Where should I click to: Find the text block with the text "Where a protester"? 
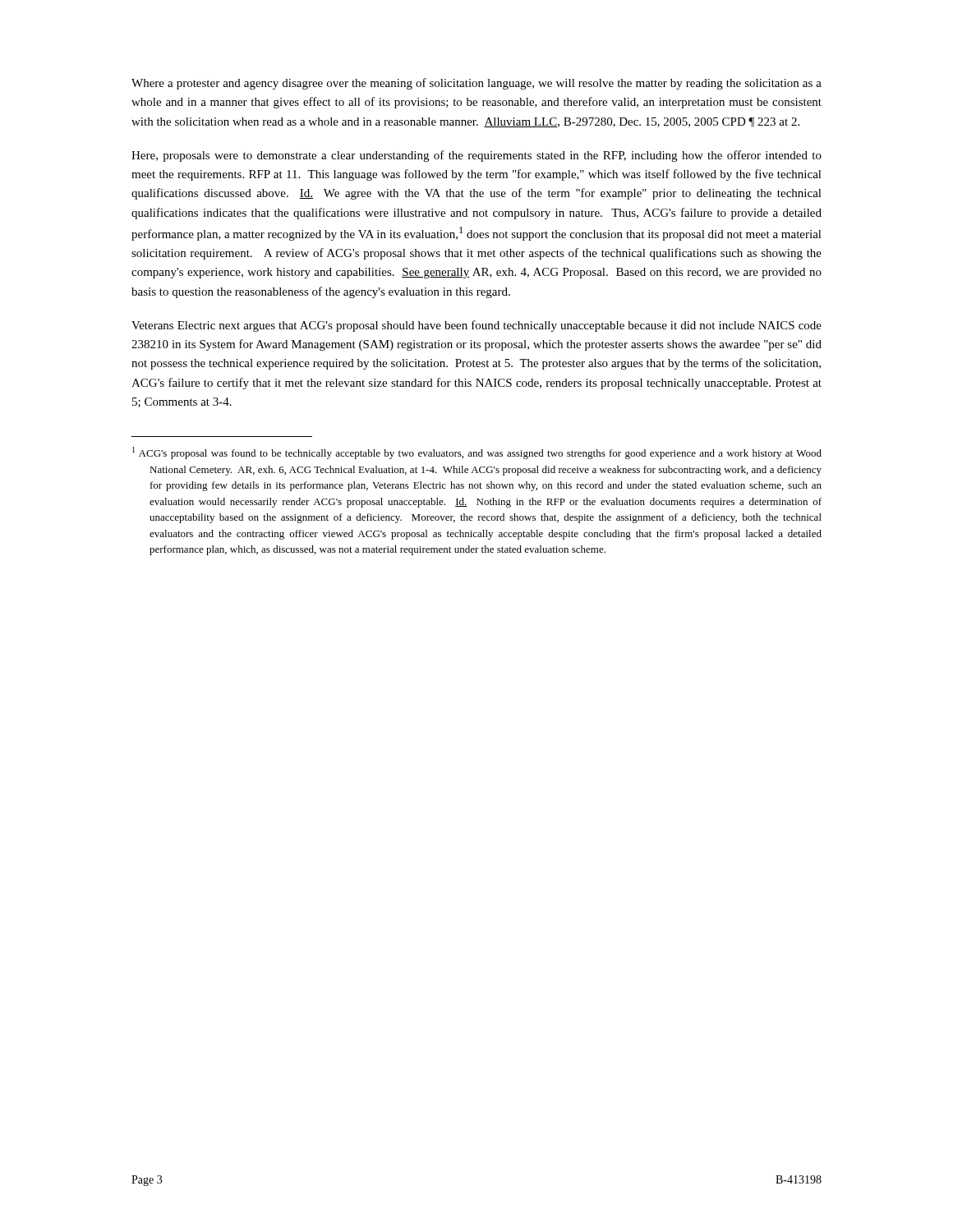coord(476,102)
